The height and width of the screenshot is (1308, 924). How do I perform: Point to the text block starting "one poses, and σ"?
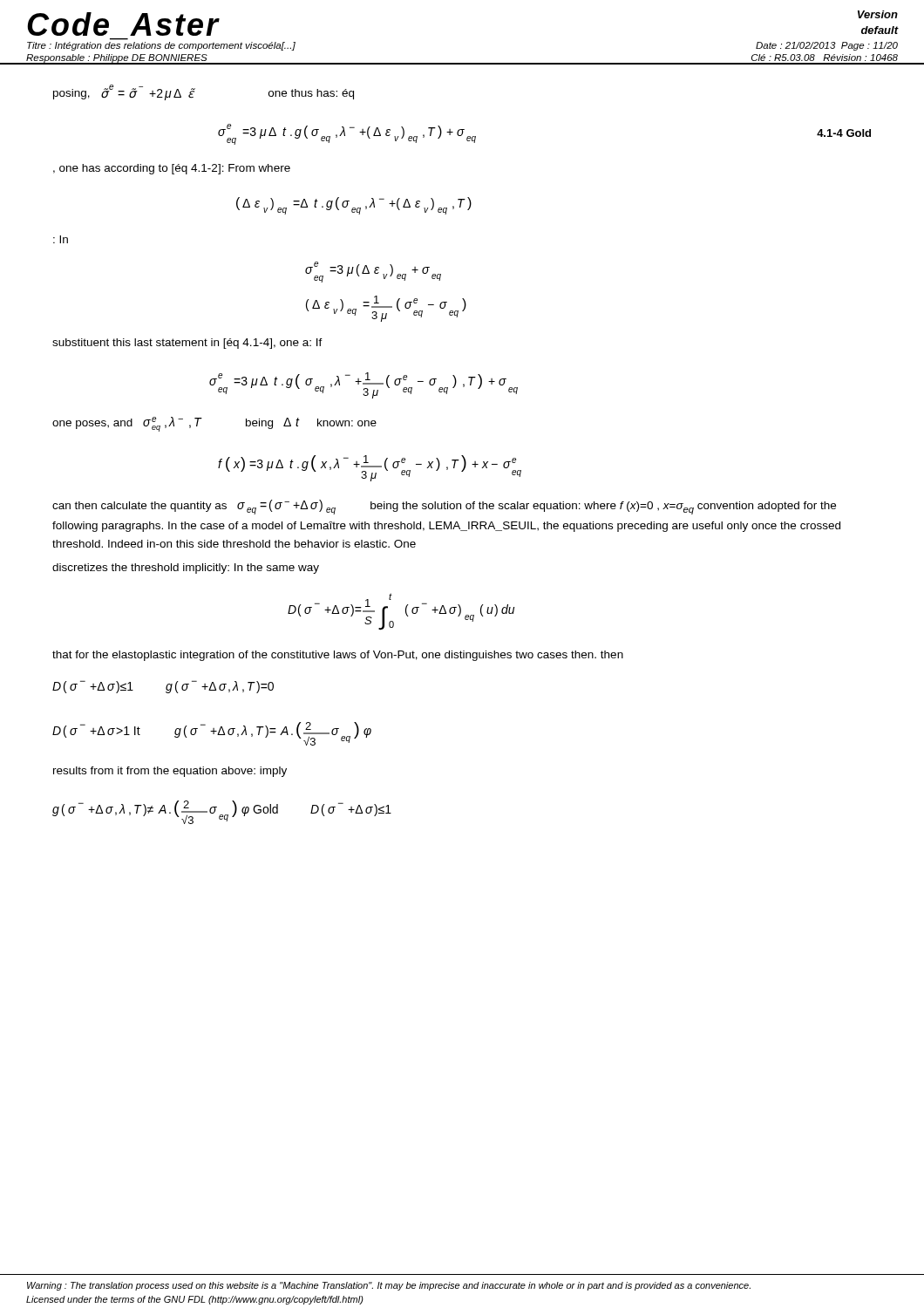tap(130, 425)
